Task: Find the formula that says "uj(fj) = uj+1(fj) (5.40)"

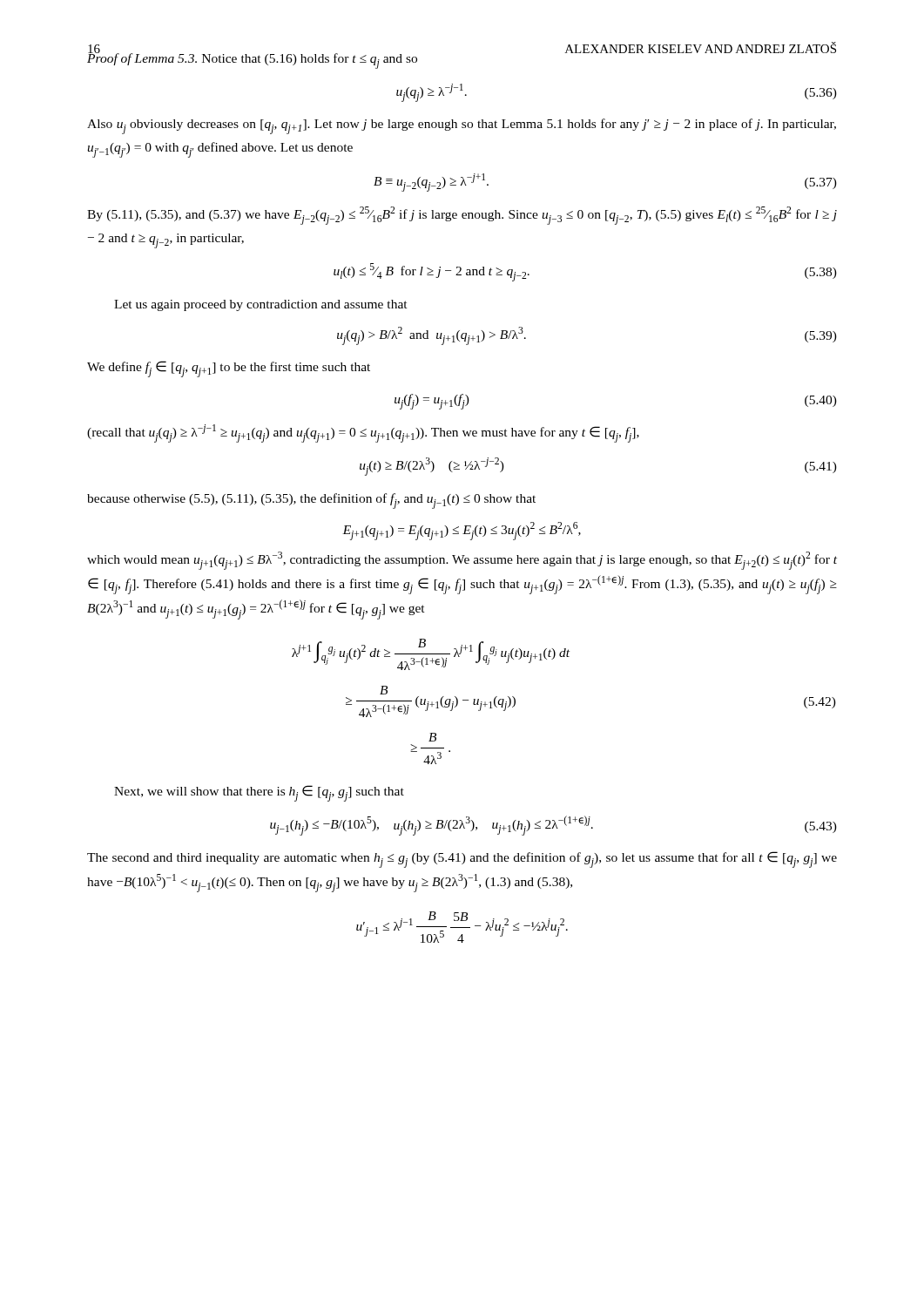Action: coord(462,400)
